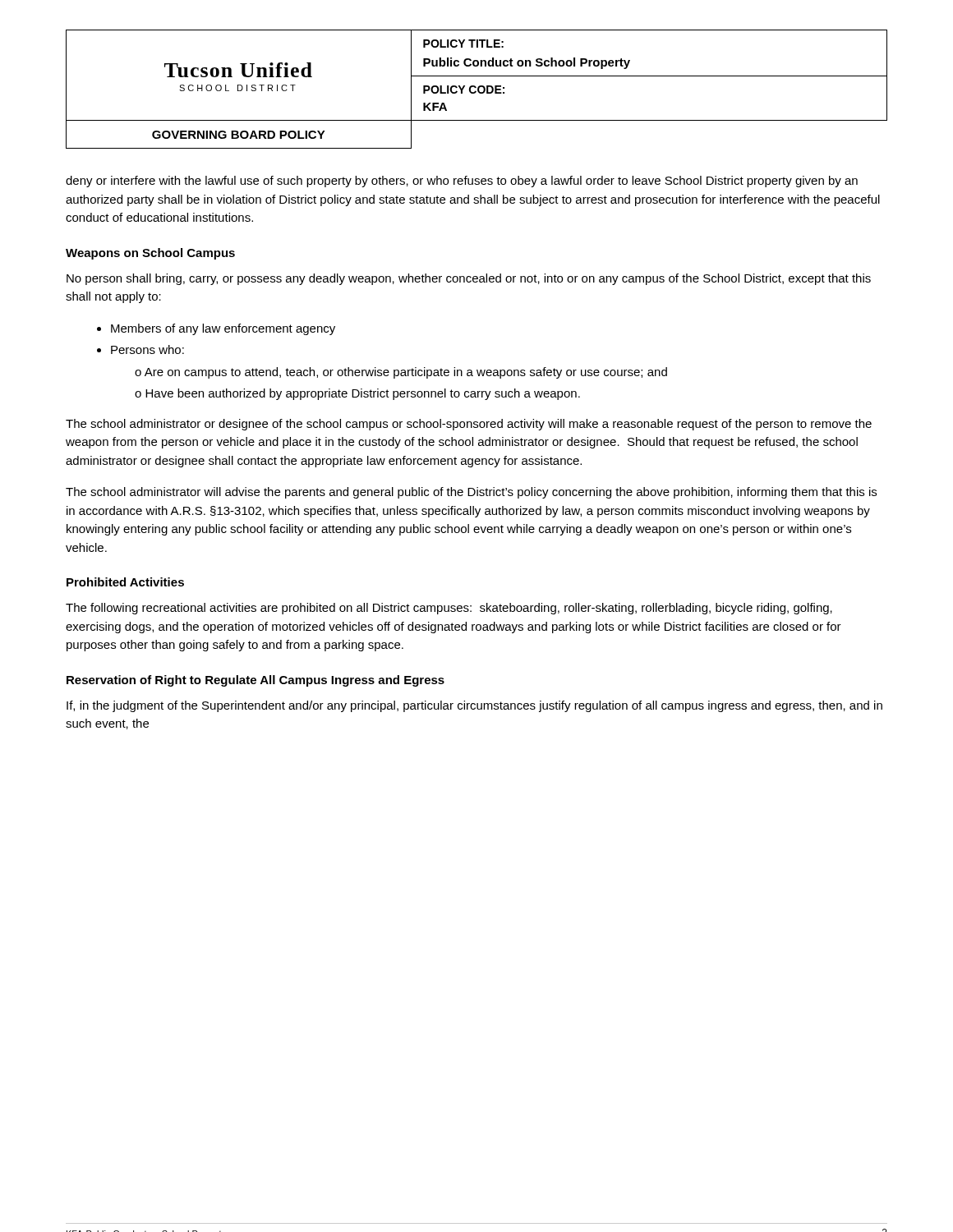953x1232 pixels.
Task: Find the passage starting "Prohibited Activities"
Action: pos(125,582)
